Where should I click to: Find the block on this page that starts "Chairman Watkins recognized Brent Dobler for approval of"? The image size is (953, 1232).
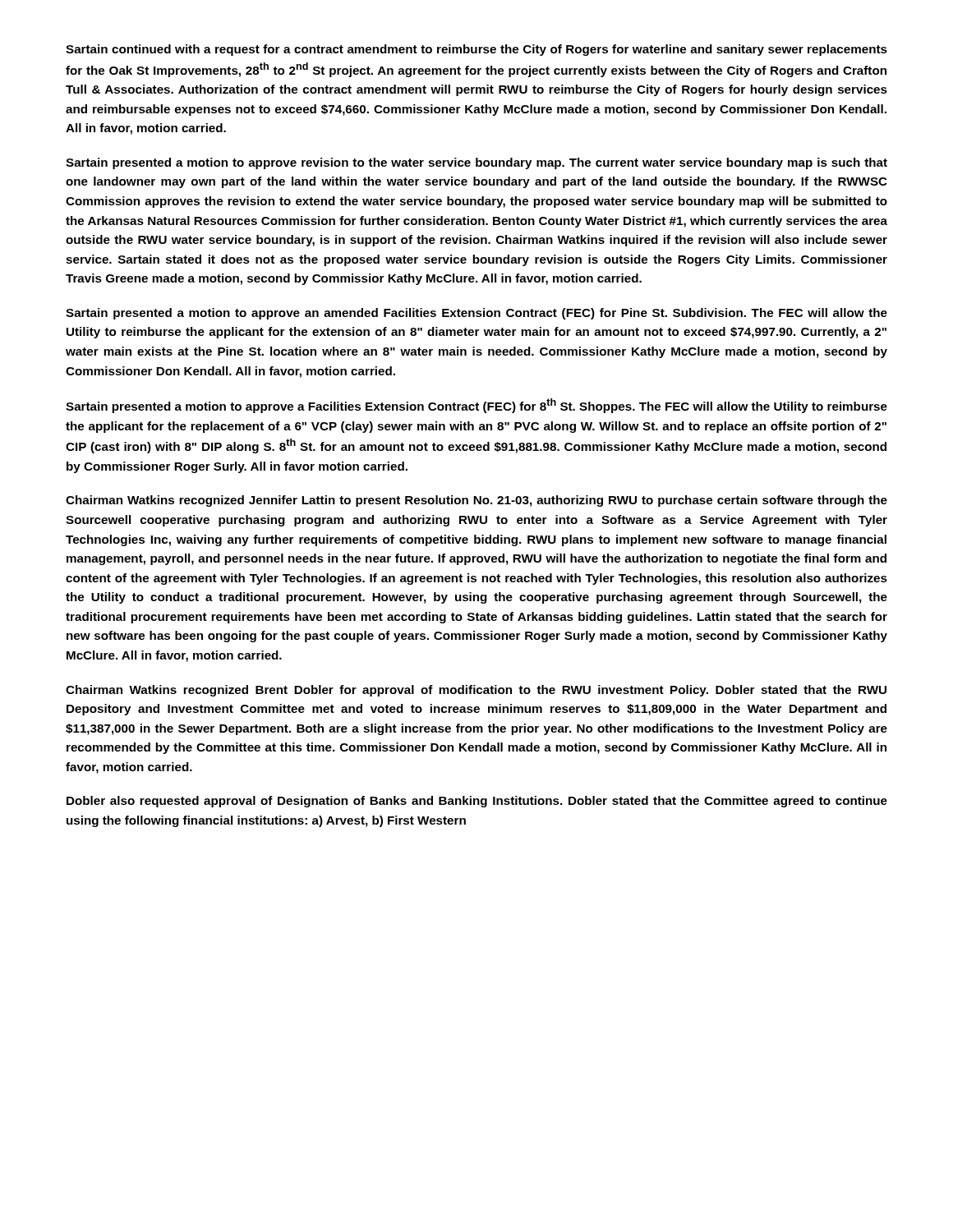tap(476, 728)
